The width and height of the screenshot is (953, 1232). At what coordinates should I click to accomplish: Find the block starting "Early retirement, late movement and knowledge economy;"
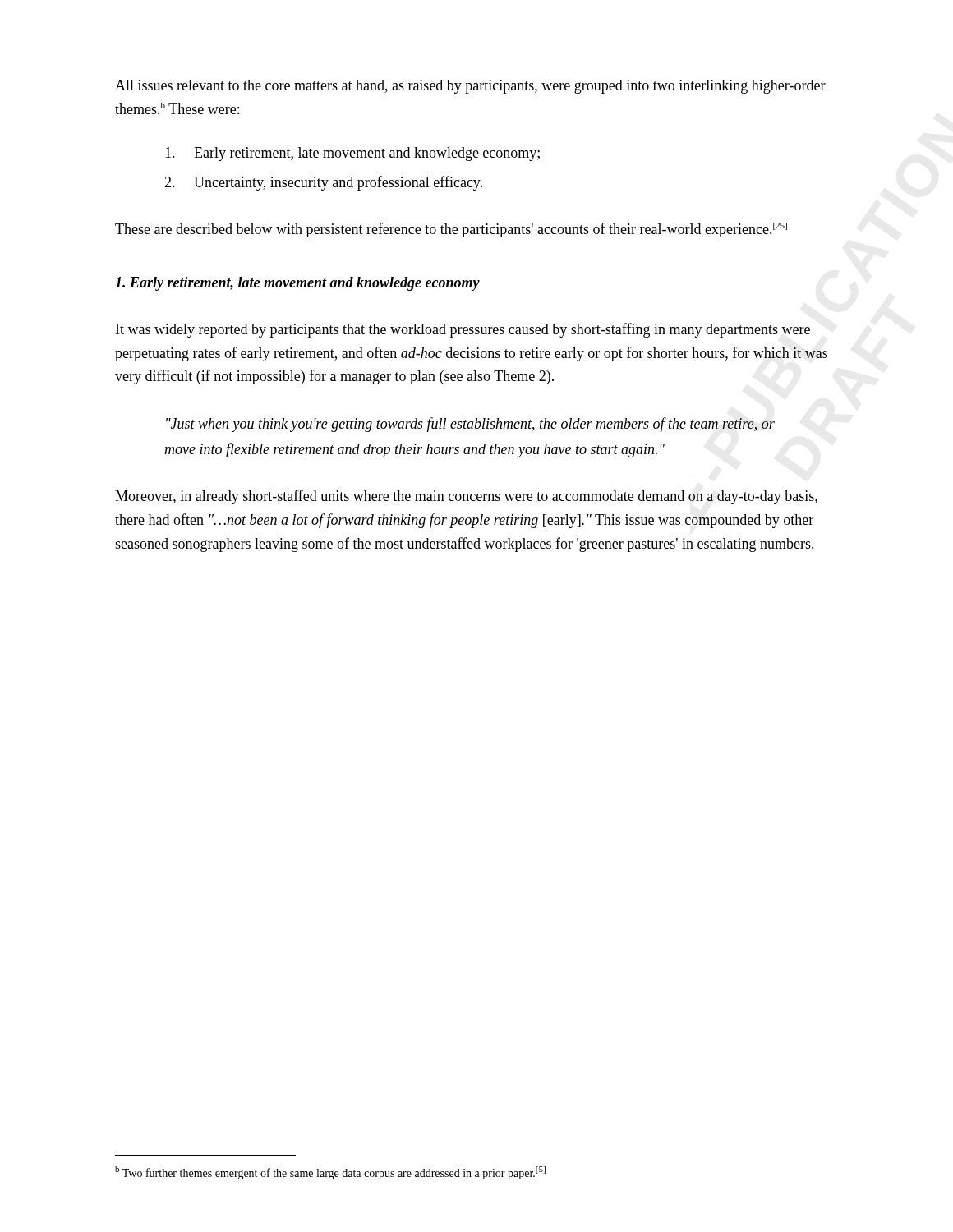pos(501,153)
